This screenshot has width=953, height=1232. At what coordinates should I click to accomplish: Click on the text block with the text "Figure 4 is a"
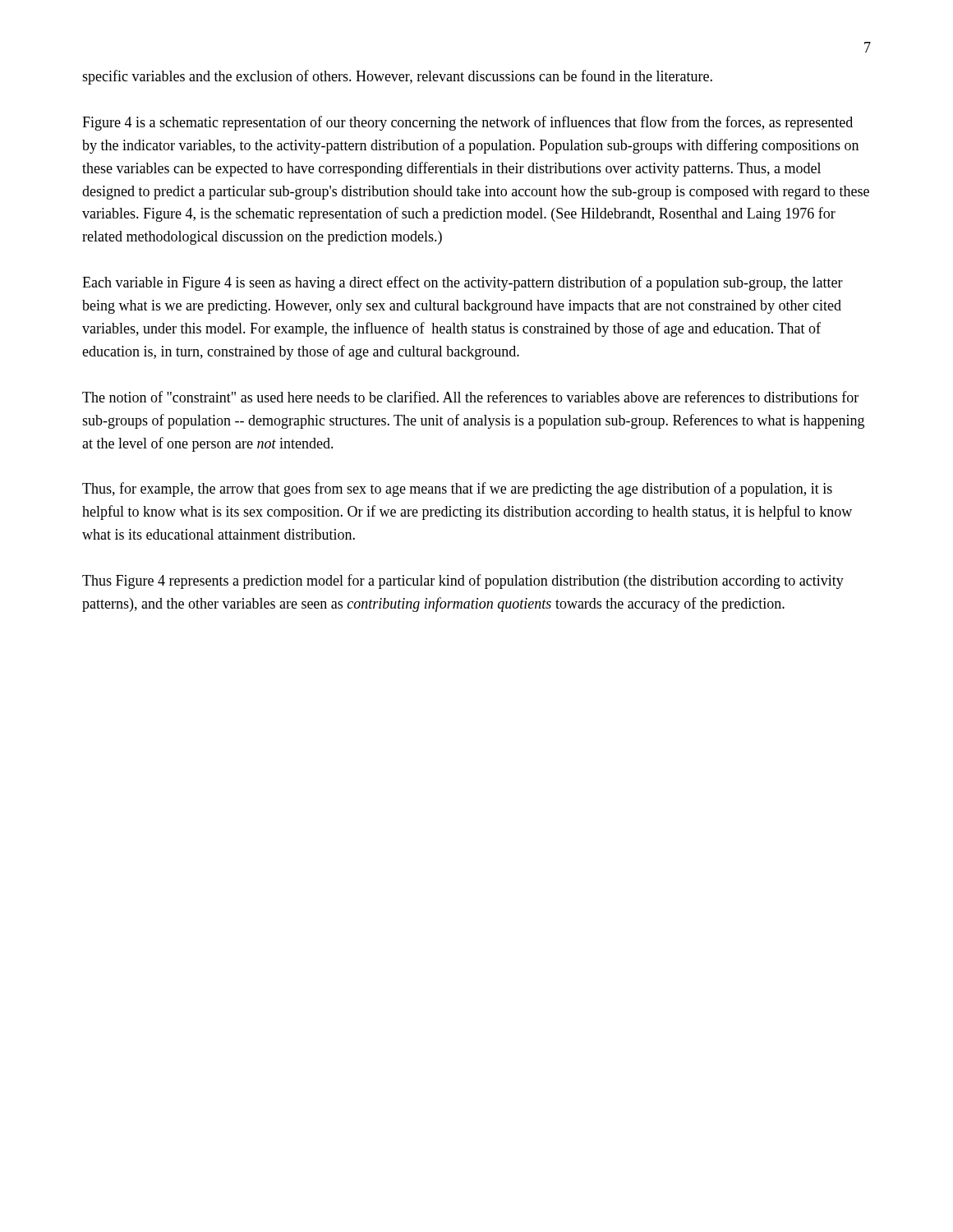click(x=476, y=180)
